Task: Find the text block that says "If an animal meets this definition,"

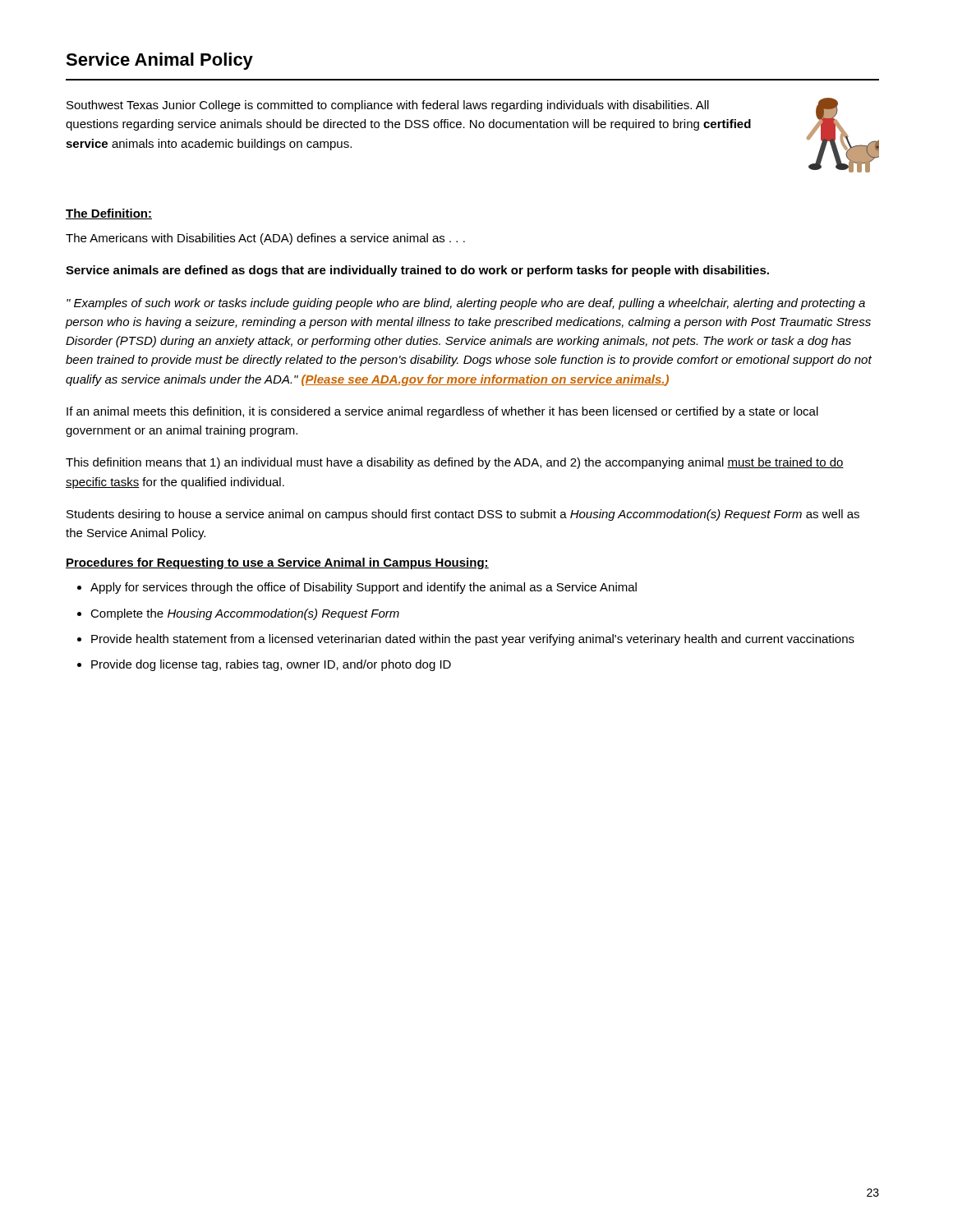Action: 442,420
